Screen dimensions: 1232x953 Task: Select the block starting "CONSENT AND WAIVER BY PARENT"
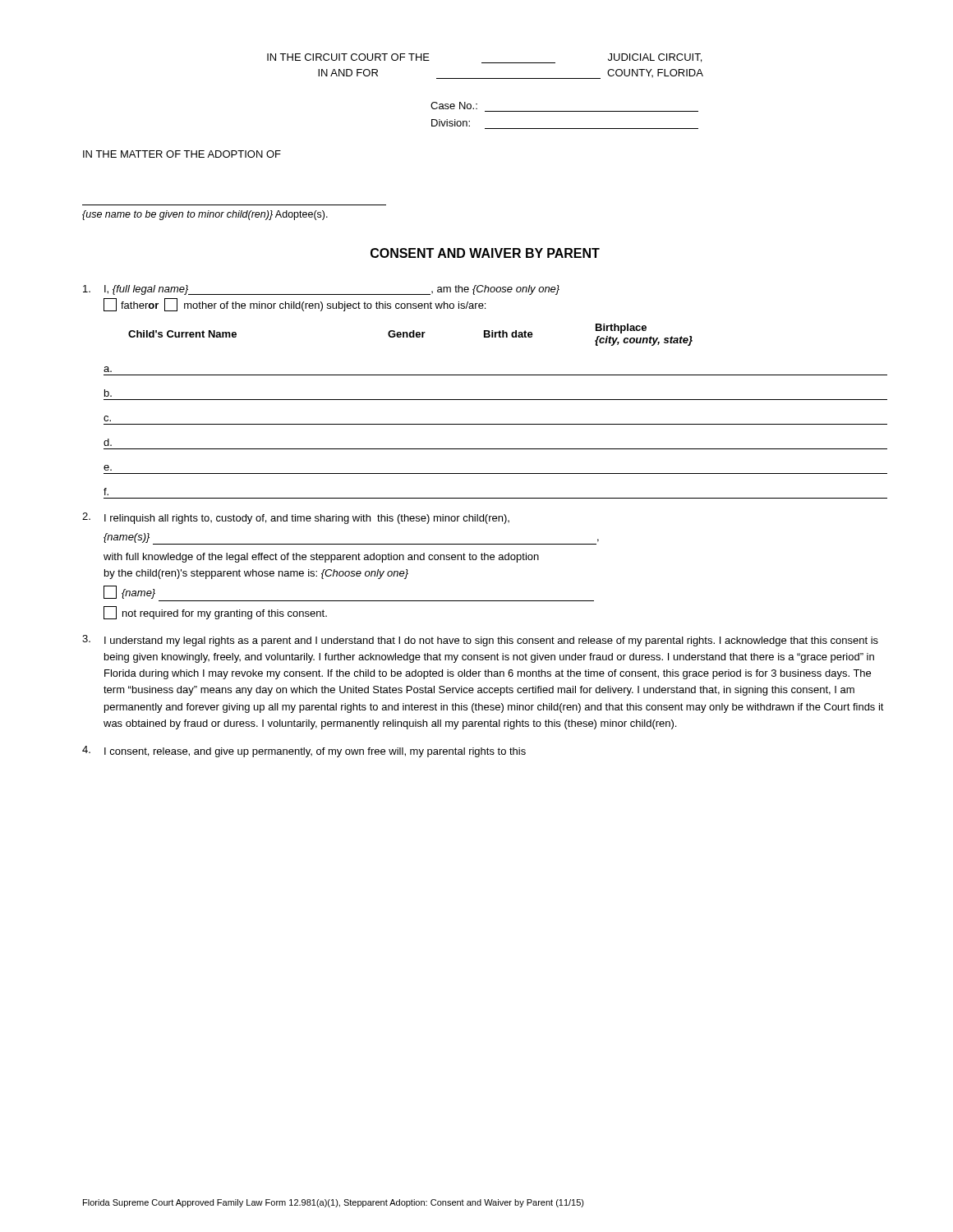[x=485, y=253]
